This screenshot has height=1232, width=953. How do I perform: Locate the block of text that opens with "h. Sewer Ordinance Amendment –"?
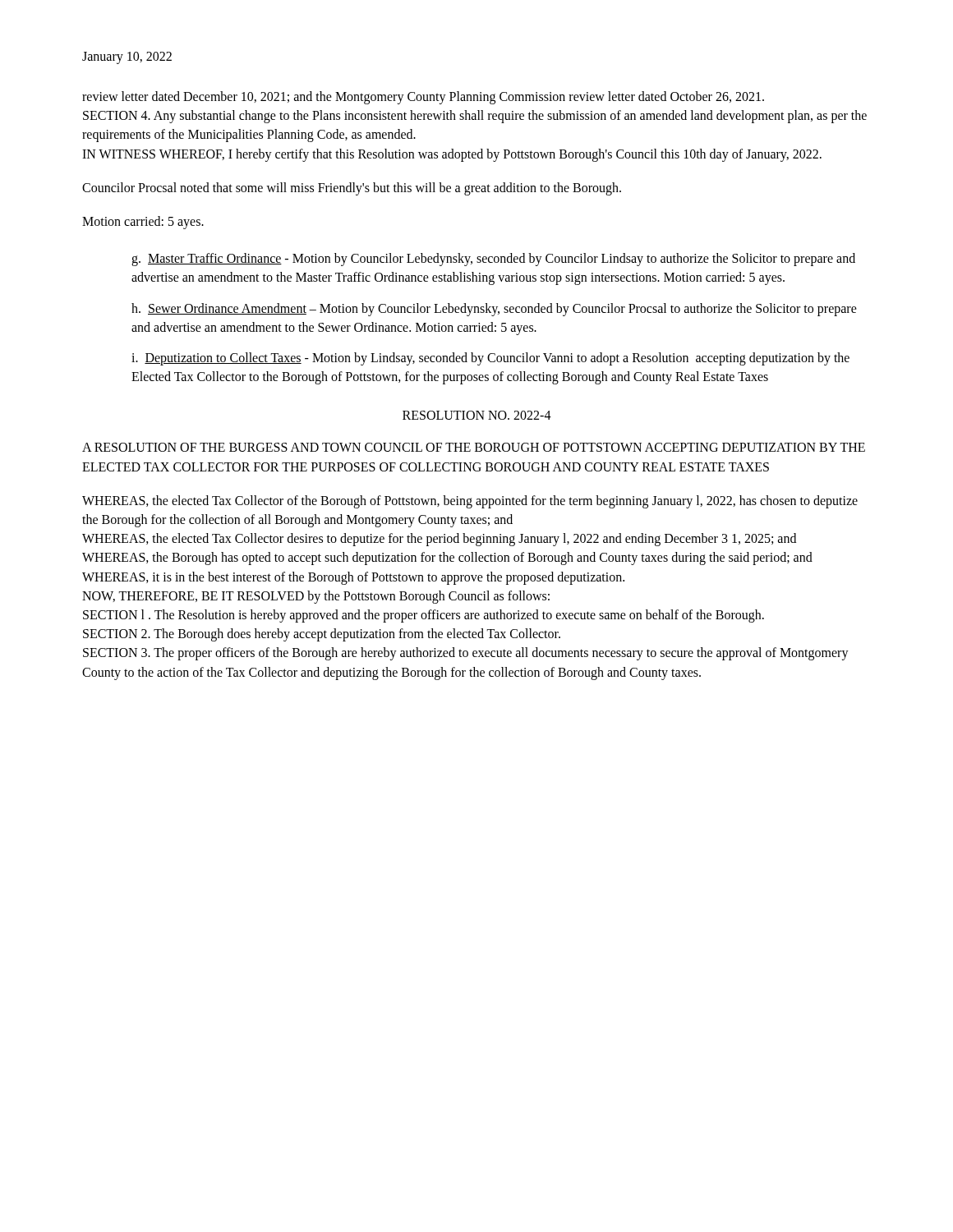(x=494, y=317)
